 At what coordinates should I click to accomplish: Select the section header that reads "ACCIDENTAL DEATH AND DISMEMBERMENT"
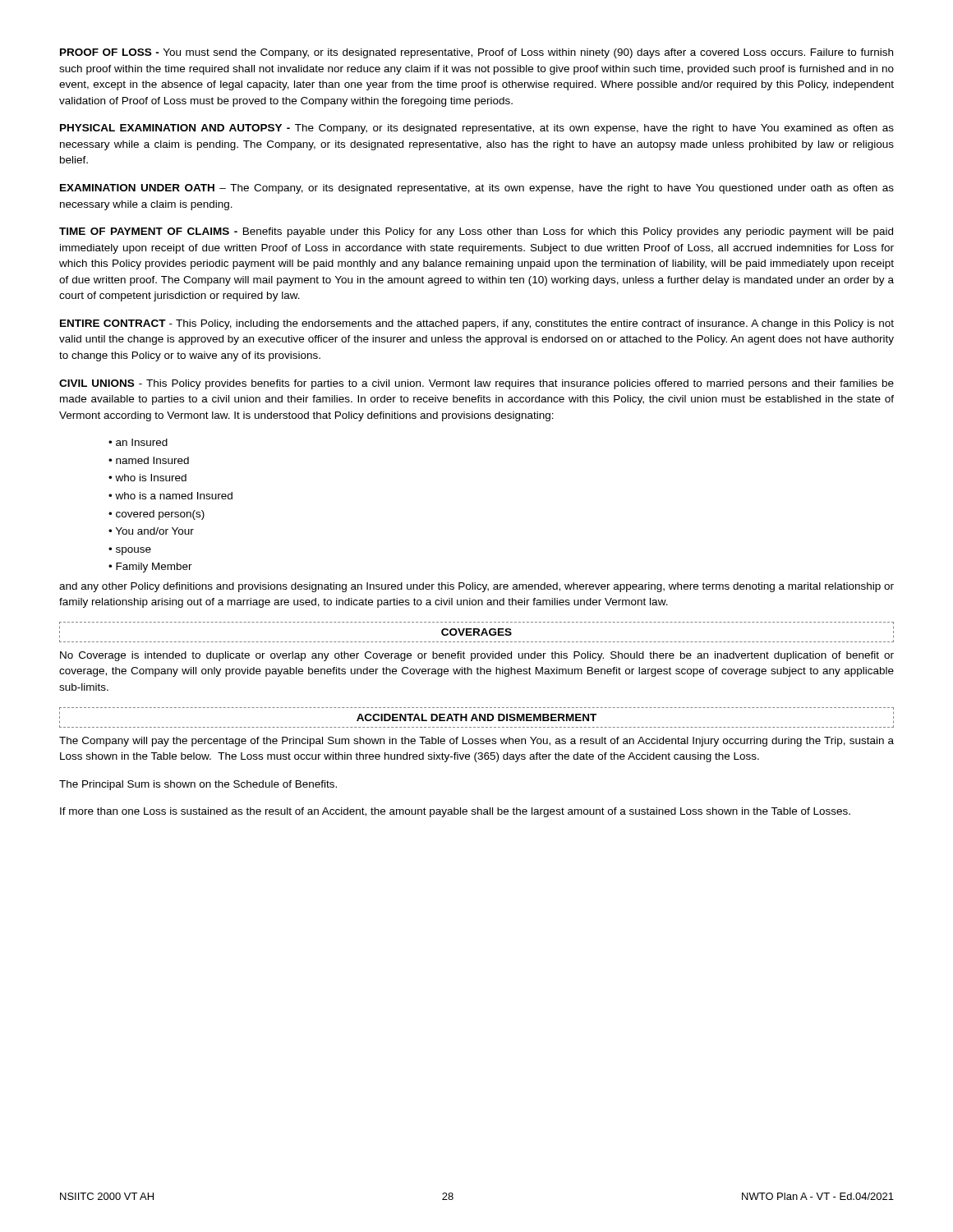[x=476, y=717]
